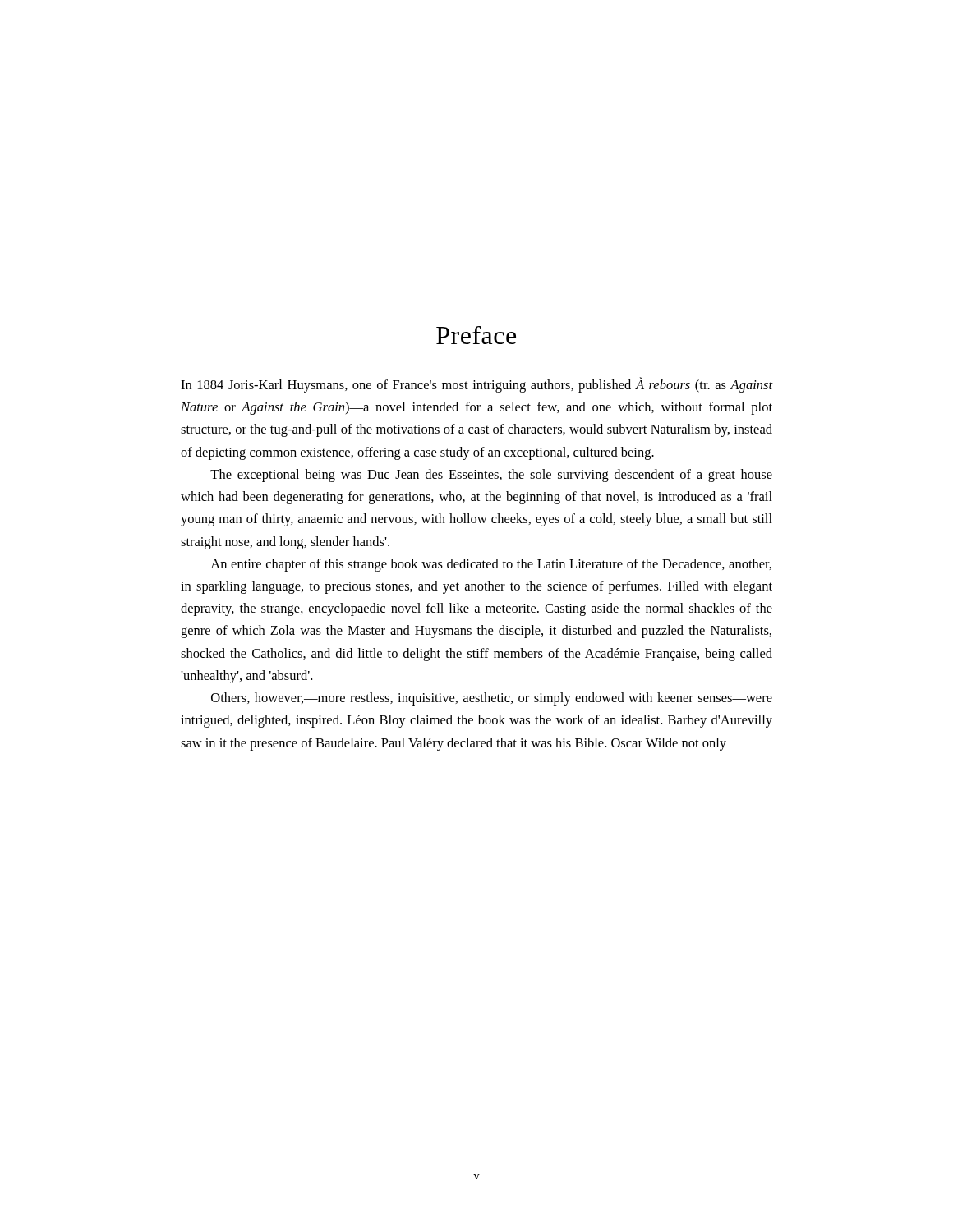Locate the title

click(476, 335)
